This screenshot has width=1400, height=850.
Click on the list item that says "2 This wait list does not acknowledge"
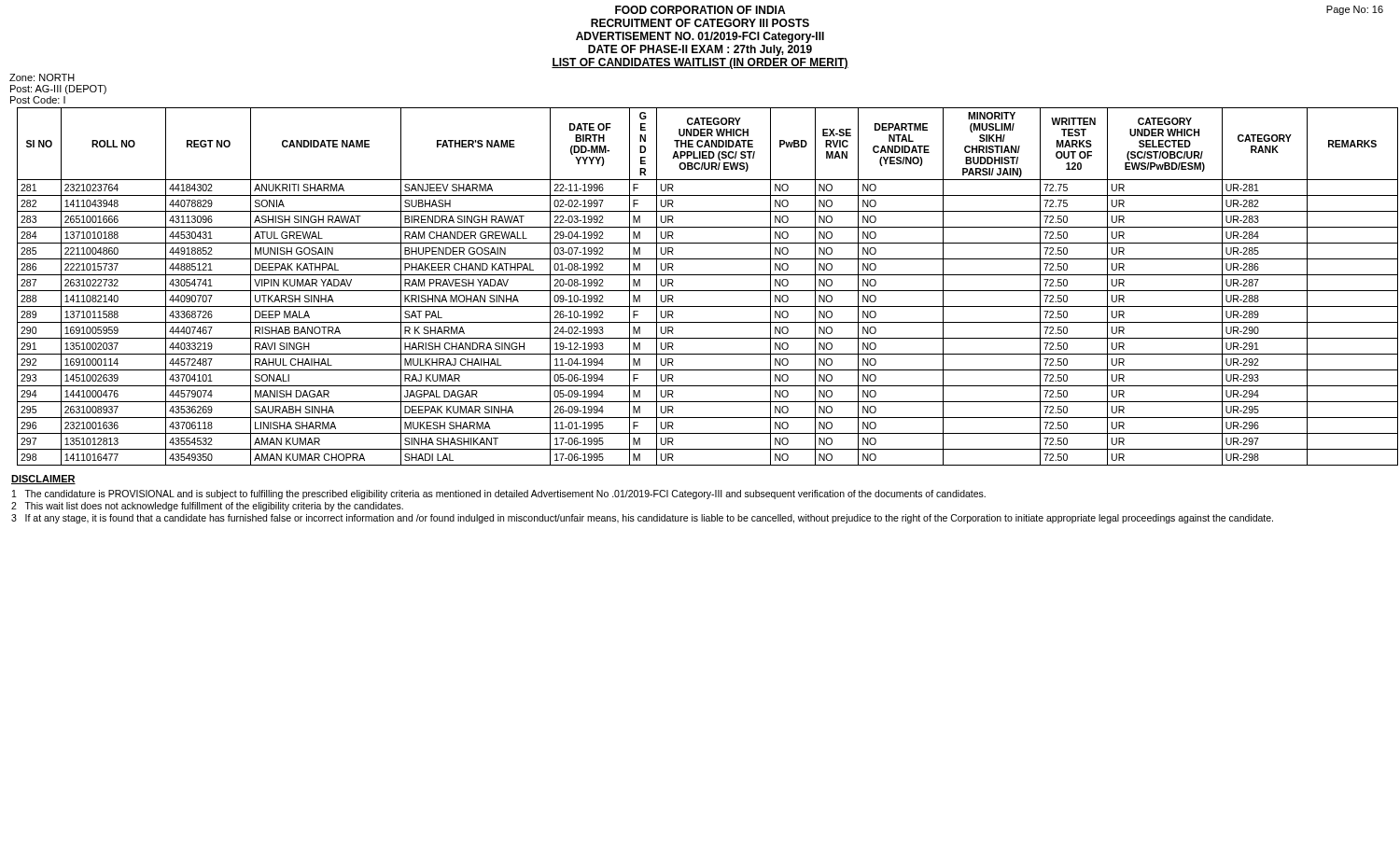(x=207, y=506)
